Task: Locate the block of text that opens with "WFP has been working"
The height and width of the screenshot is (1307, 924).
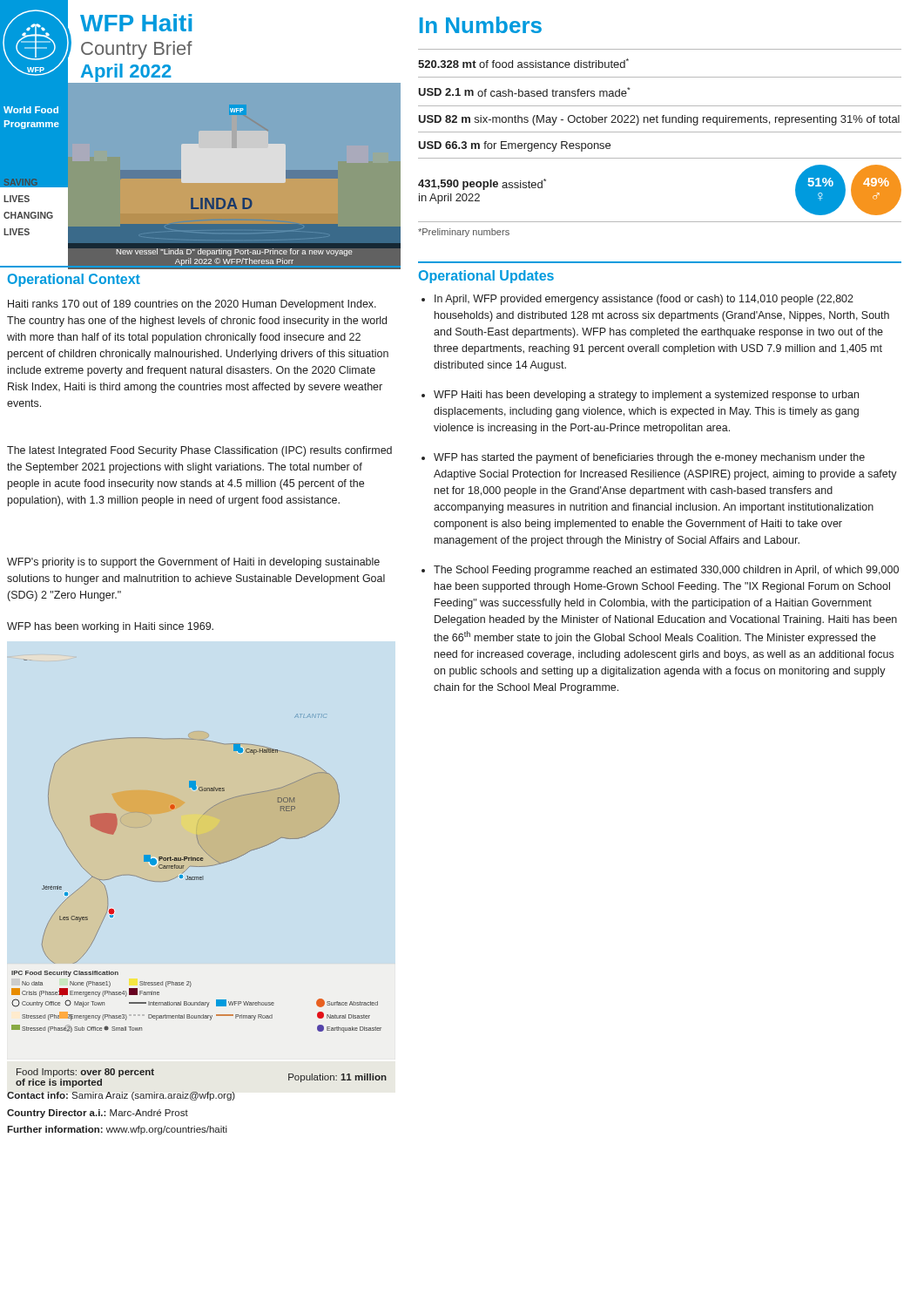Action: (x=201, y=627)
